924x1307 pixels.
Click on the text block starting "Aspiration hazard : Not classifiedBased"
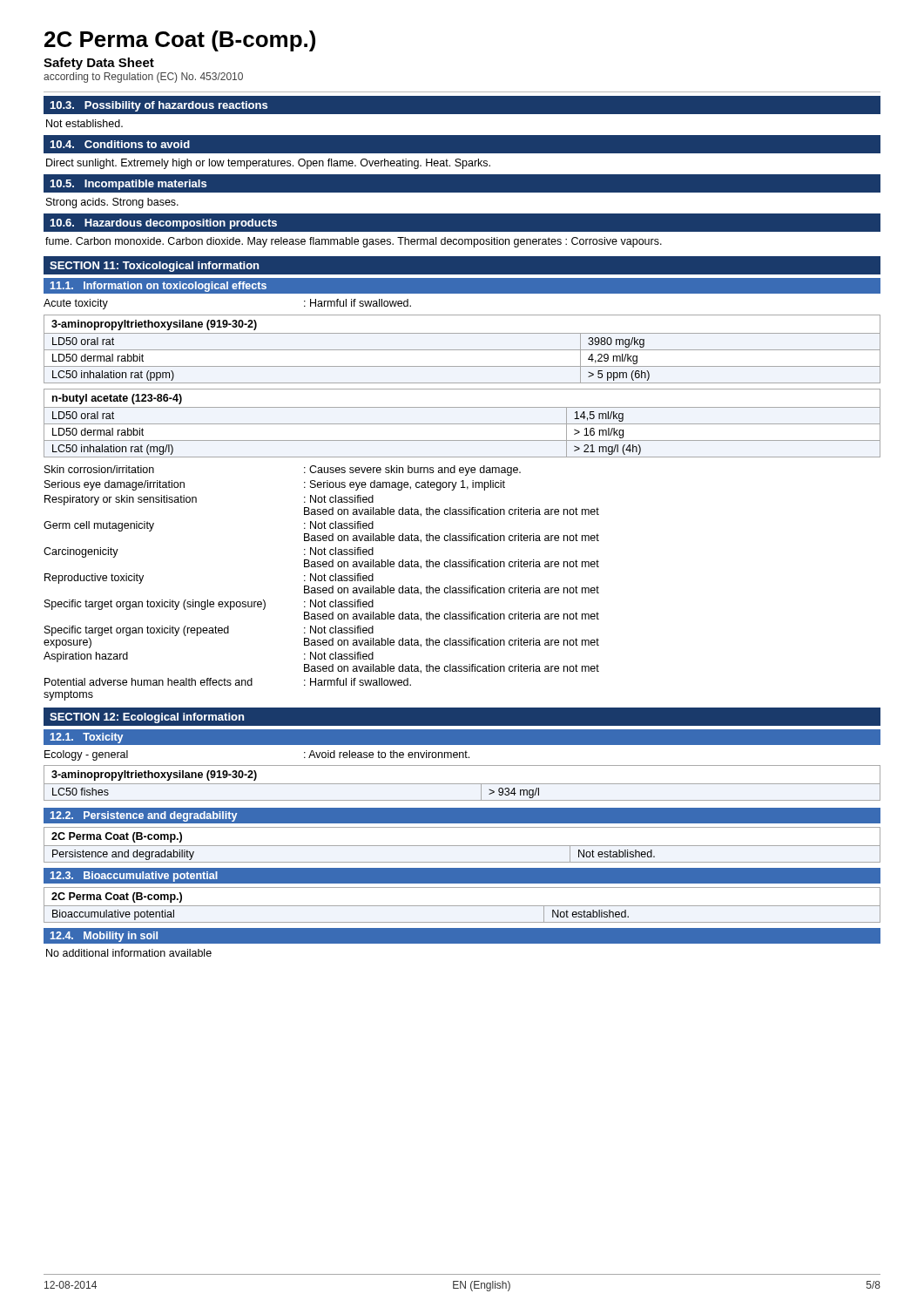click(x=462, y=662)
